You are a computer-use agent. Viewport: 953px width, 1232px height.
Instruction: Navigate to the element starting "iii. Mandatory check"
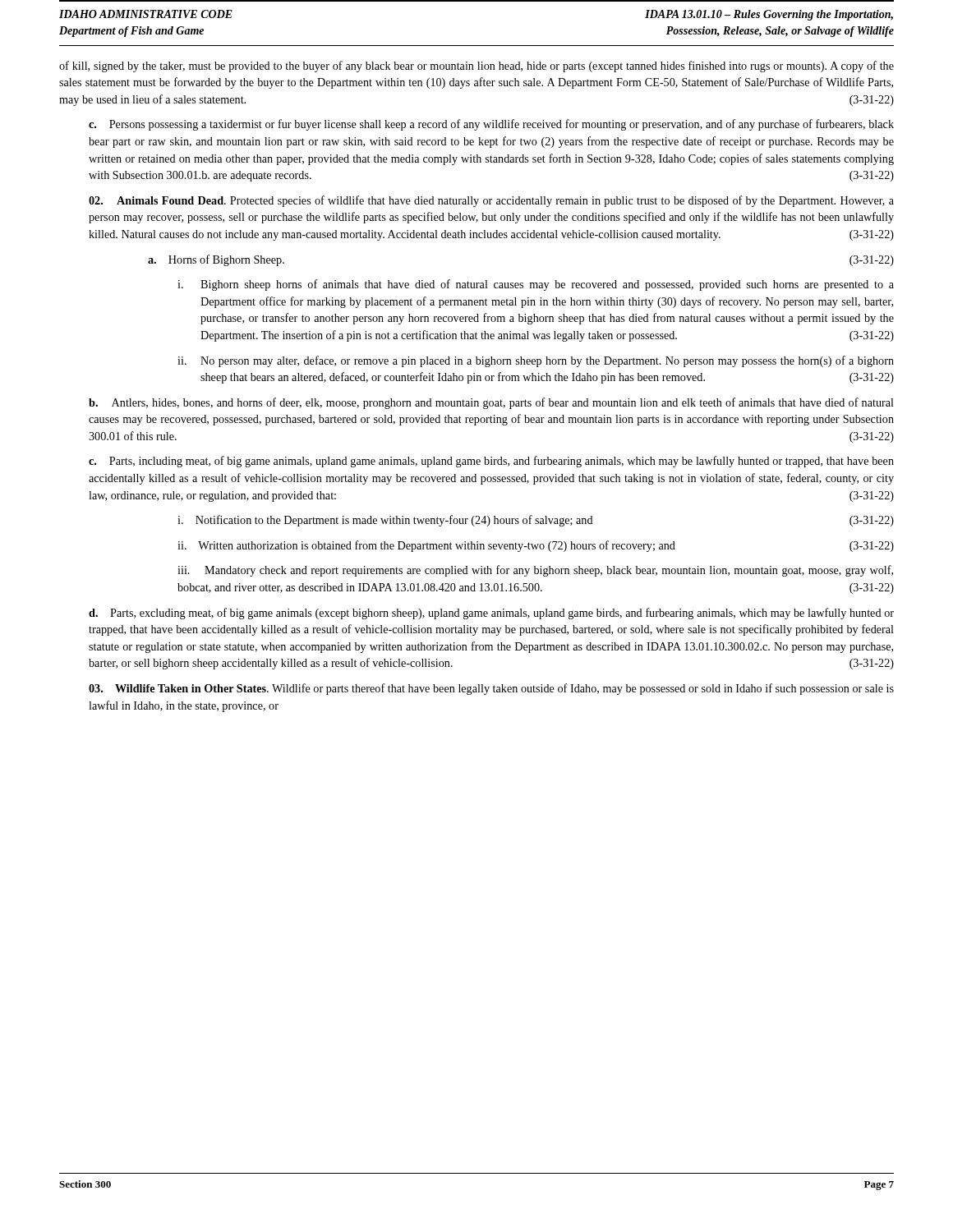[x=536, y=580]
